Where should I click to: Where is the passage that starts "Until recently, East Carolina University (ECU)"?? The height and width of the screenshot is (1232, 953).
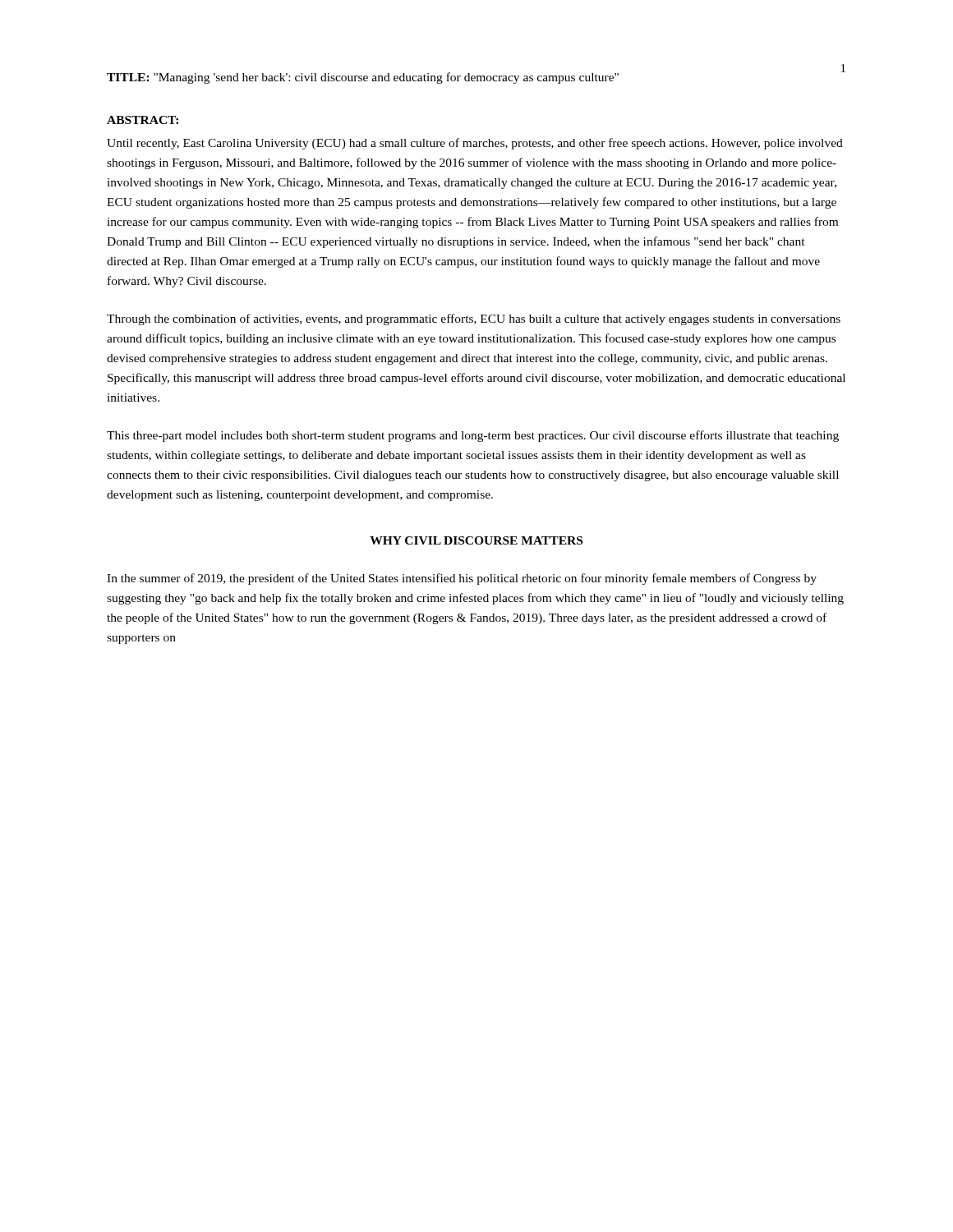click(475, 212)
